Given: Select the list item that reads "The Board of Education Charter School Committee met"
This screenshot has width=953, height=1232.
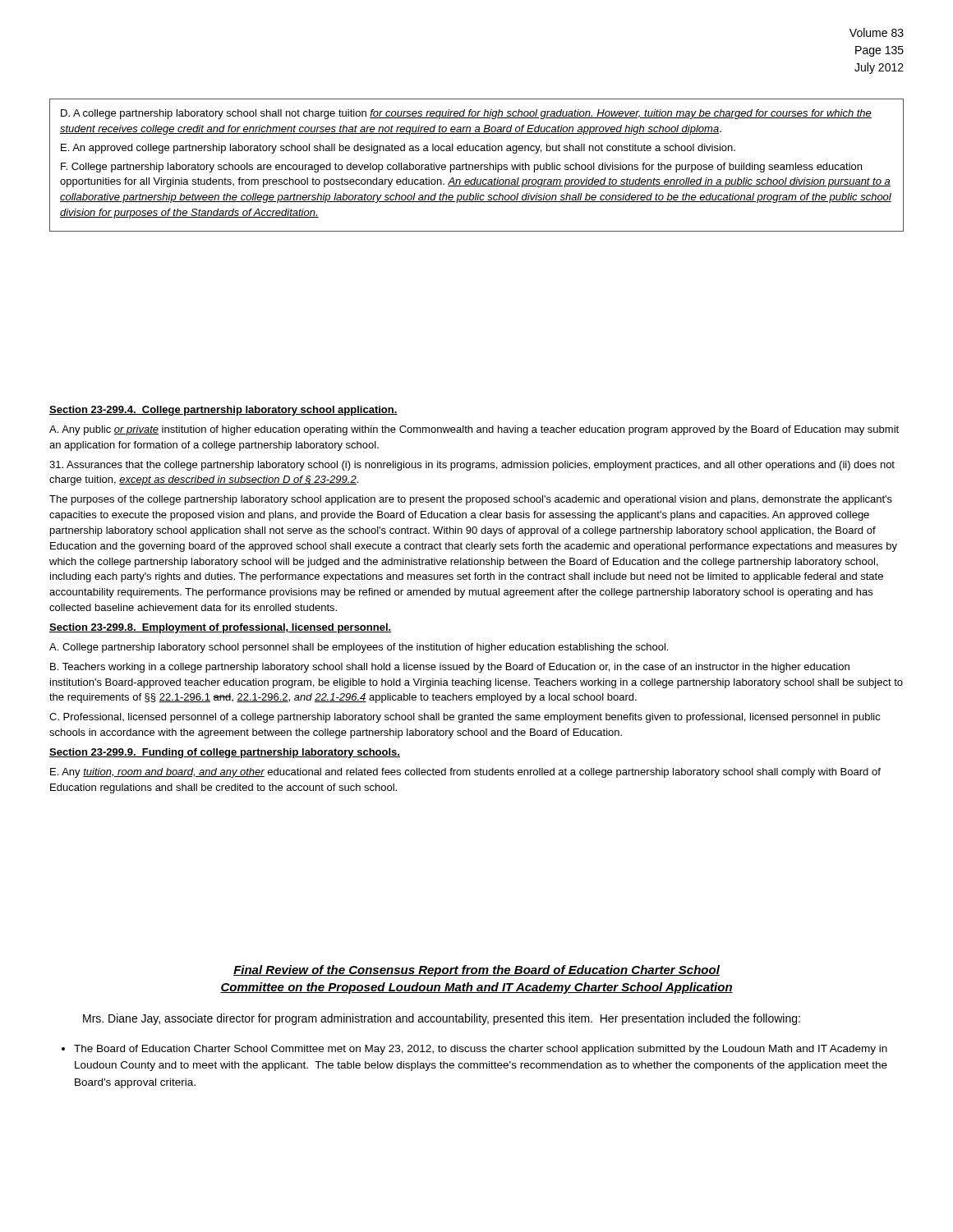Looking at the screenshot, I should pyautogui.click(x=481, y=1065).
